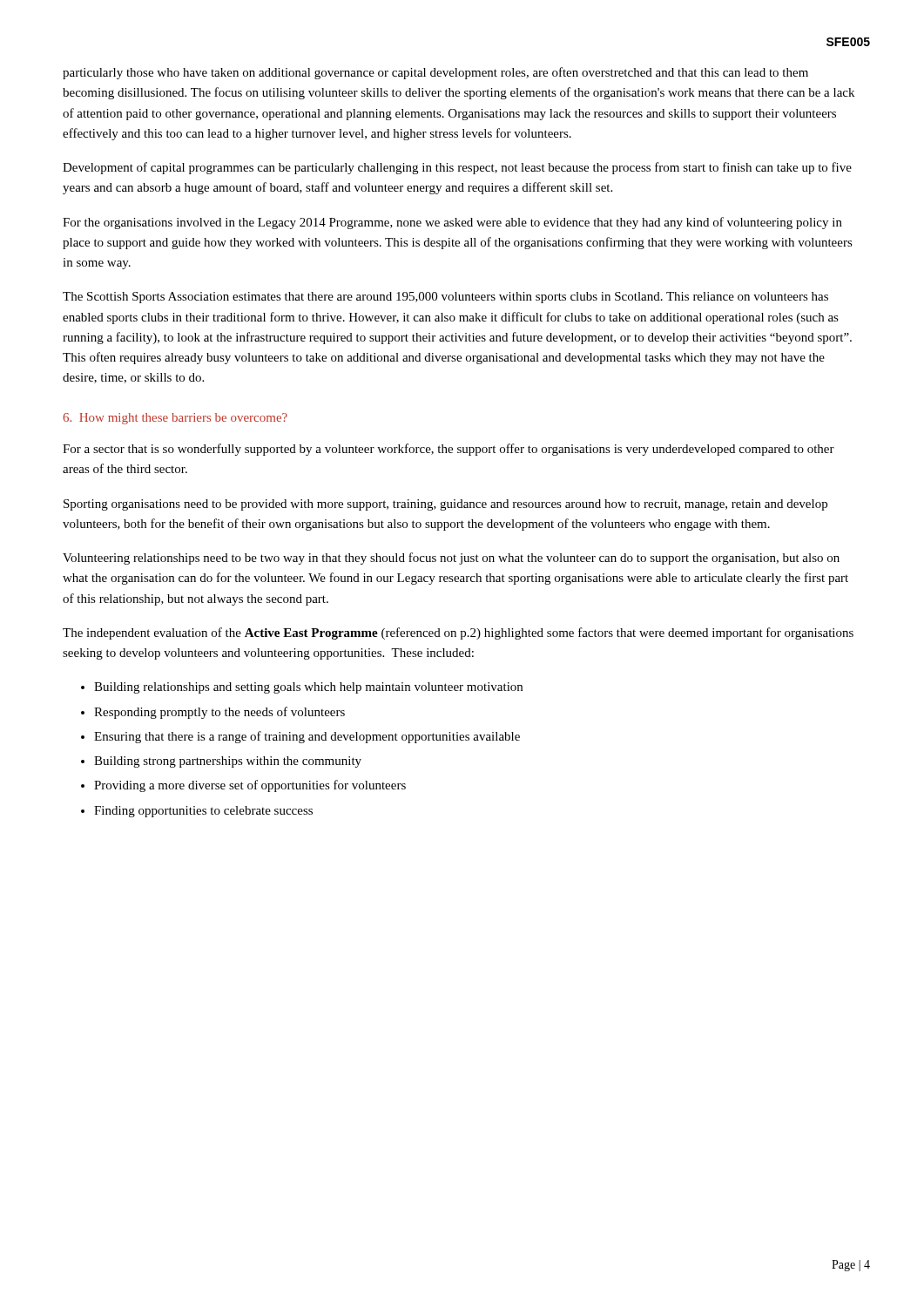Find the block on this page that starts "The Scottish Sports Association estimates"
924x1307 pixels.
(x=458, y=337)
